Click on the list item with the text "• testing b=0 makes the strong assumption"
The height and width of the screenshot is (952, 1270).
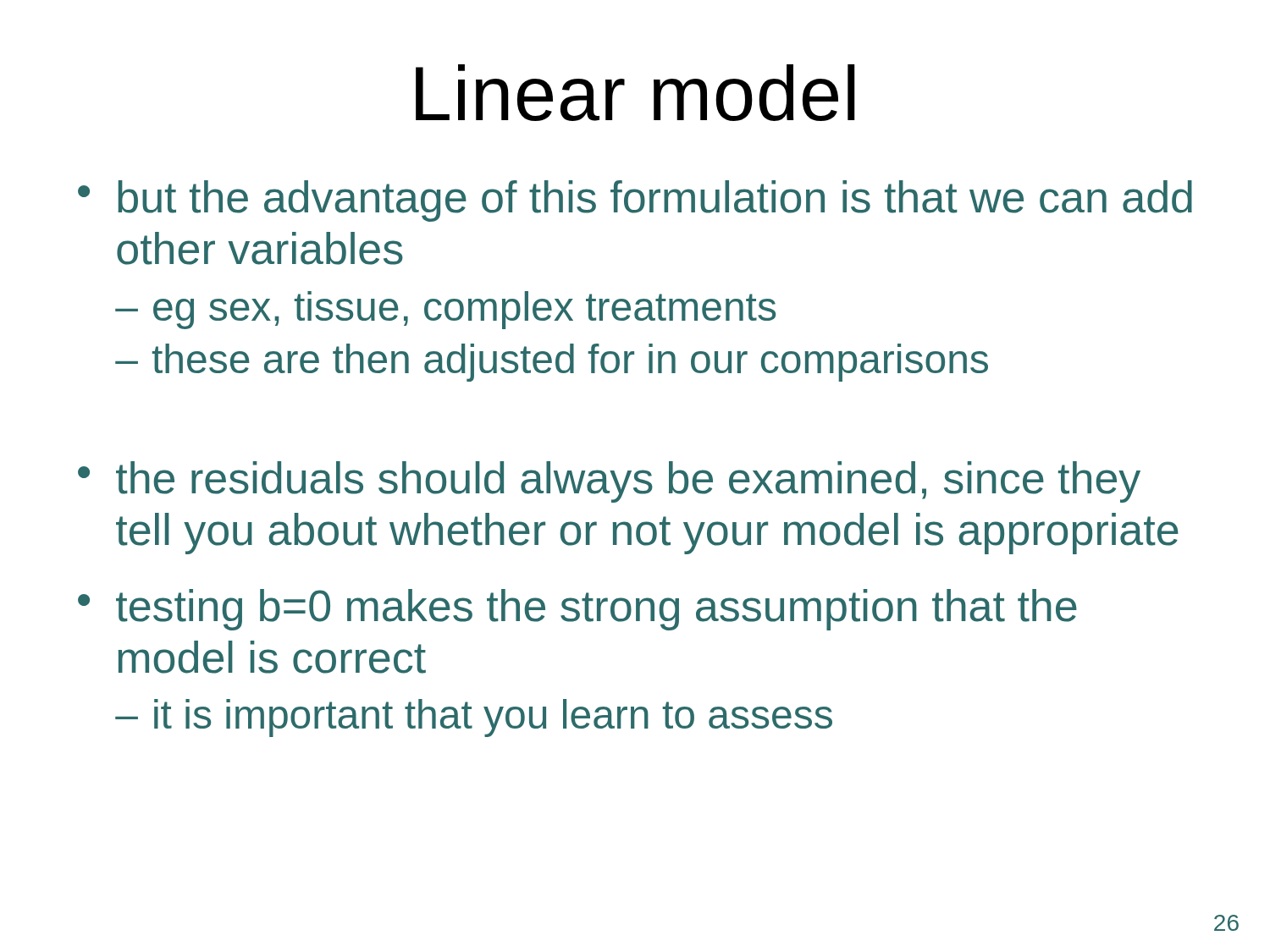577,610
